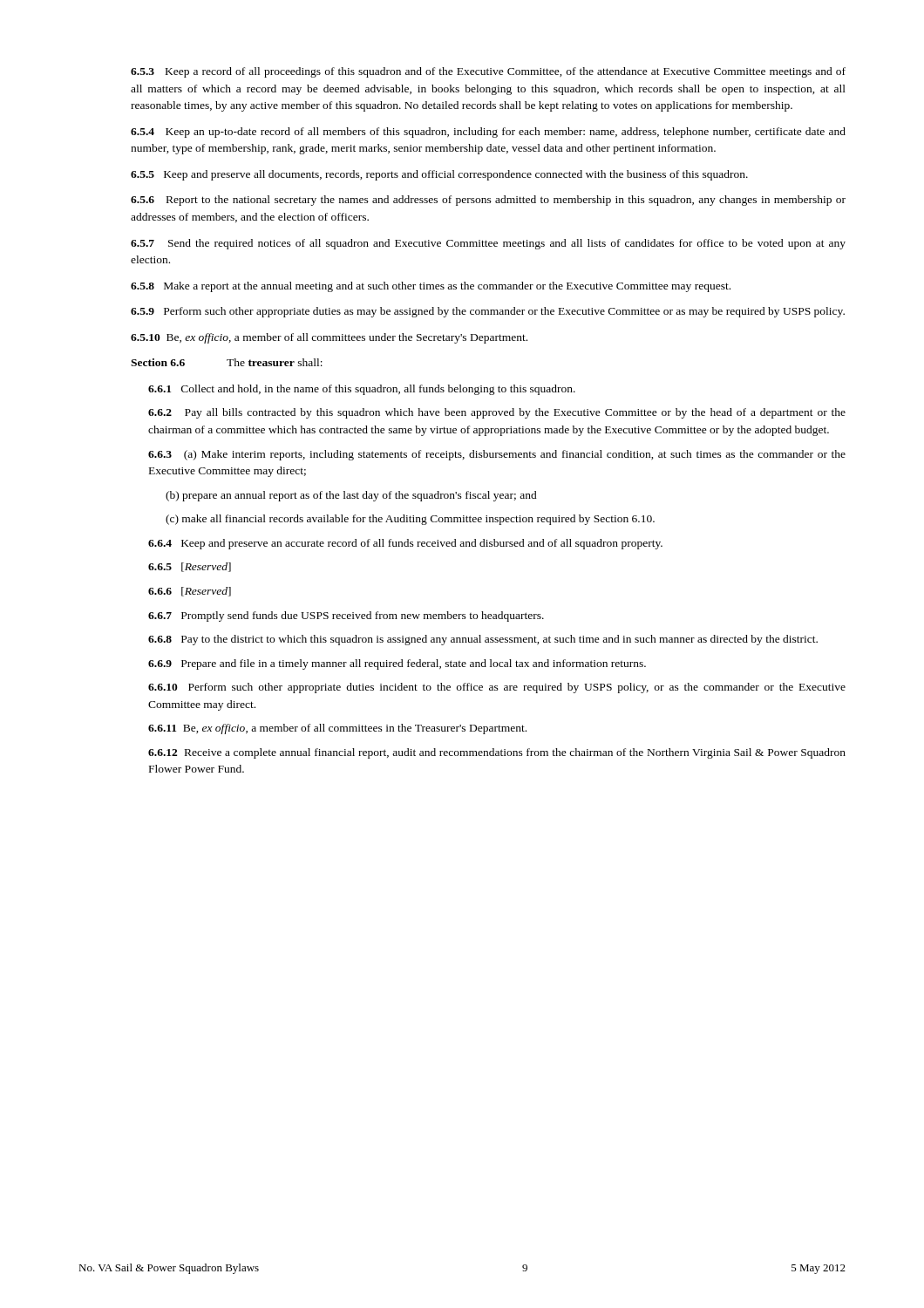Where does it say "6.6.5 [Reserved]"?

pyautogui.click(x=190, y=567)
